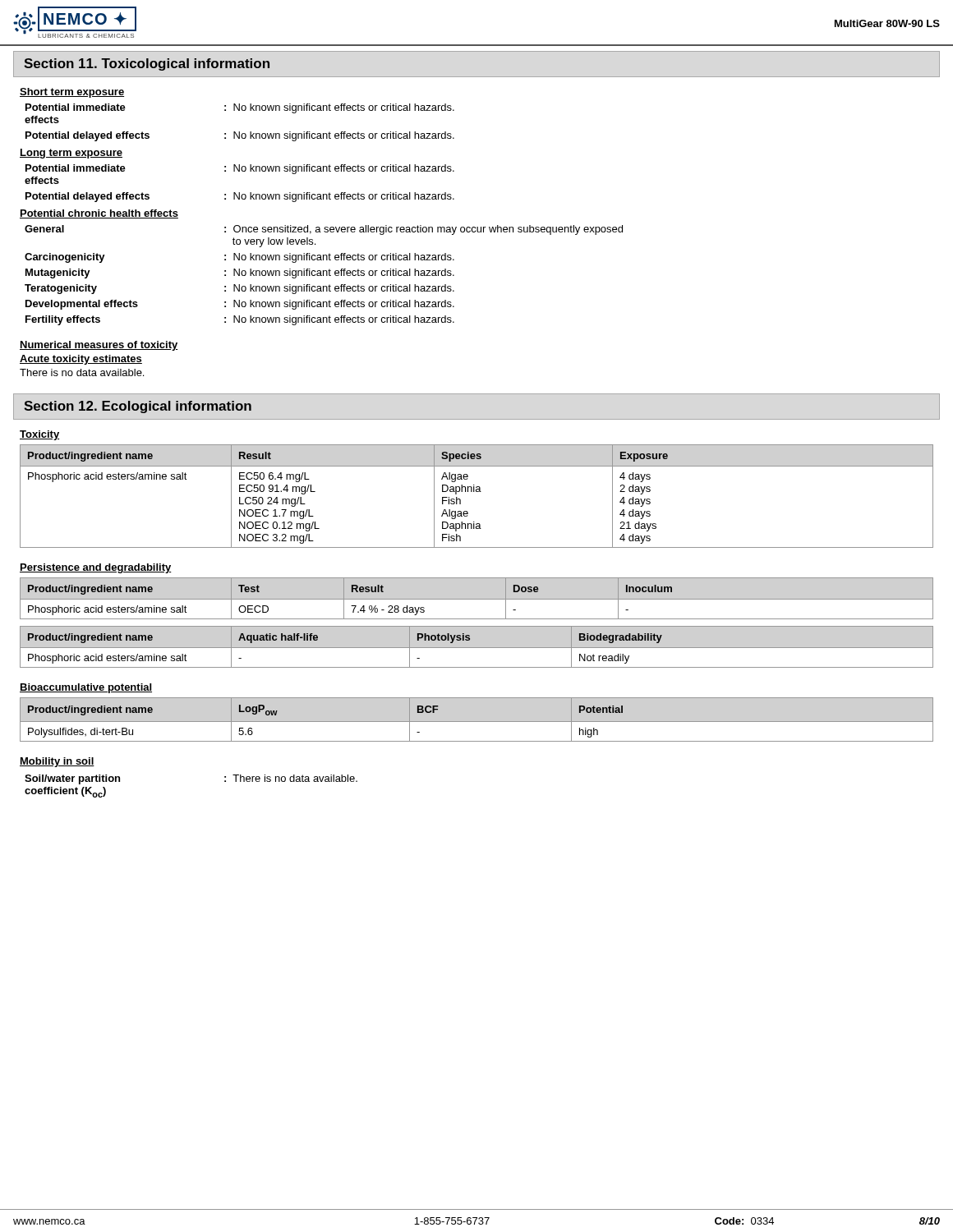Click on the region starting "Section 11. Toxicological"
The height and width of the screenshot is (1232, 953).
[x=147, y=64]
